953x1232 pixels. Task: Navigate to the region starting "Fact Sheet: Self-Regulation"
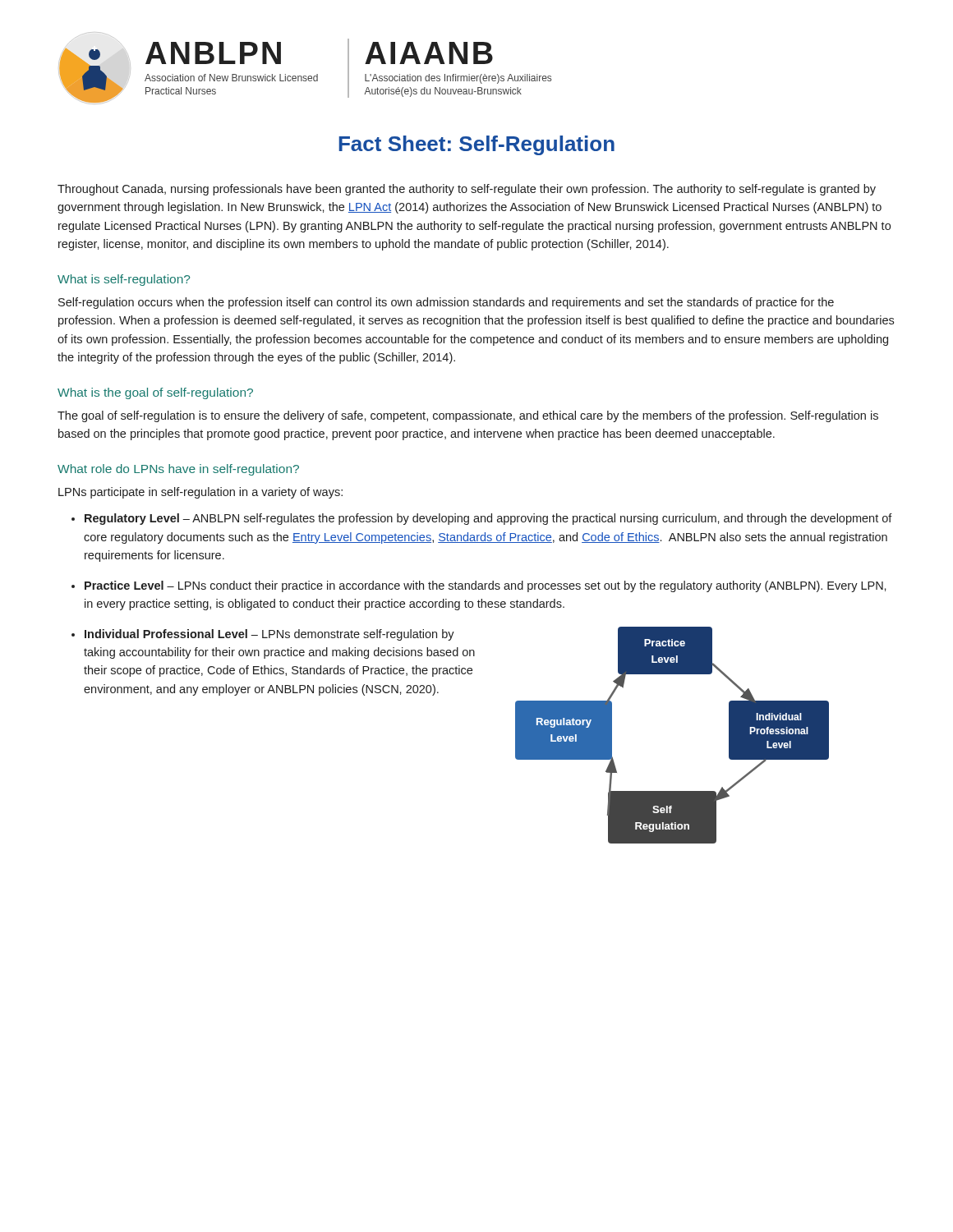[476, 144]
